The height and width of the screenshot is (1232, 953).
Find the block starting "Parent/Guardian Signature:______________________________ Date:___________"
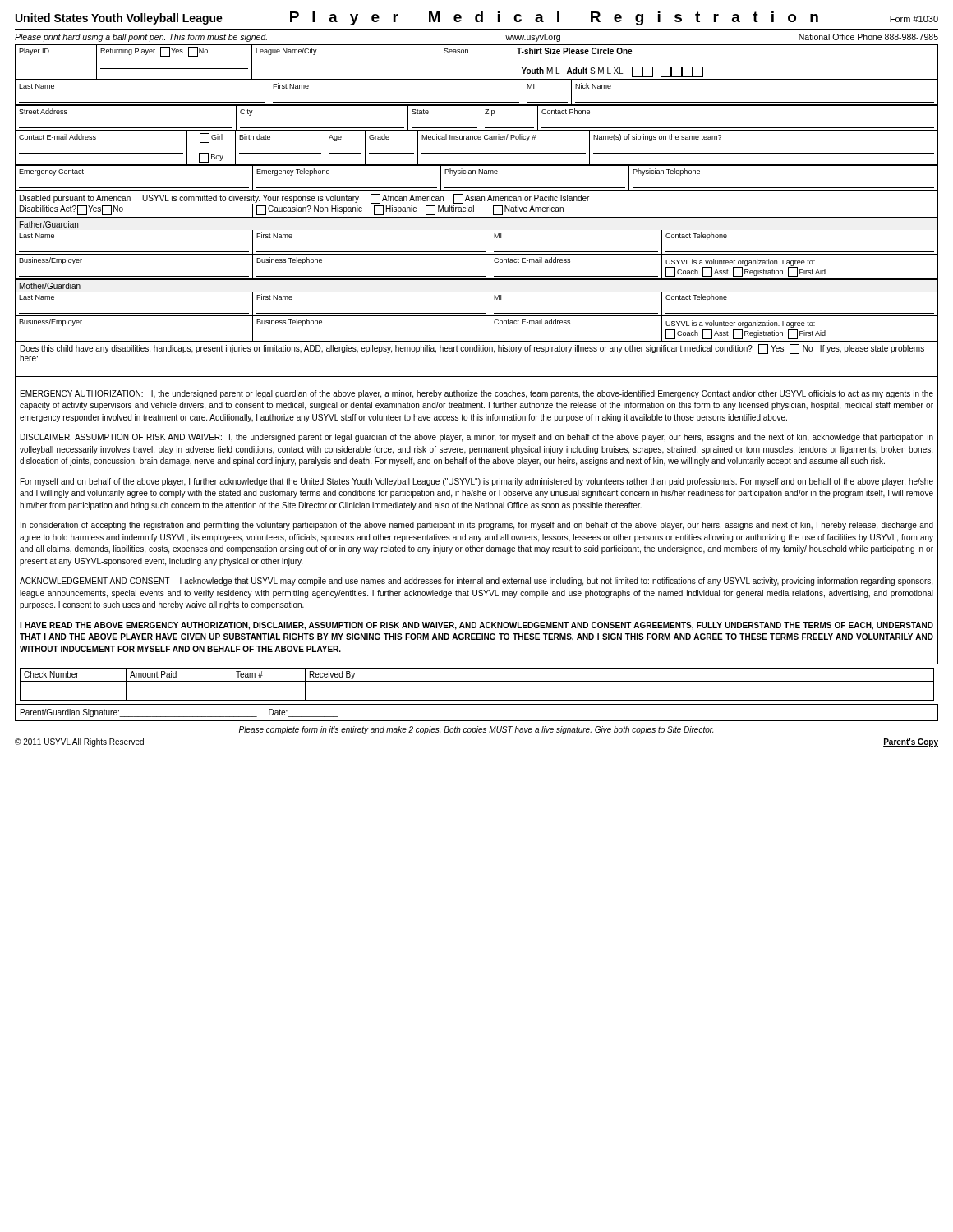click(179, 713)
